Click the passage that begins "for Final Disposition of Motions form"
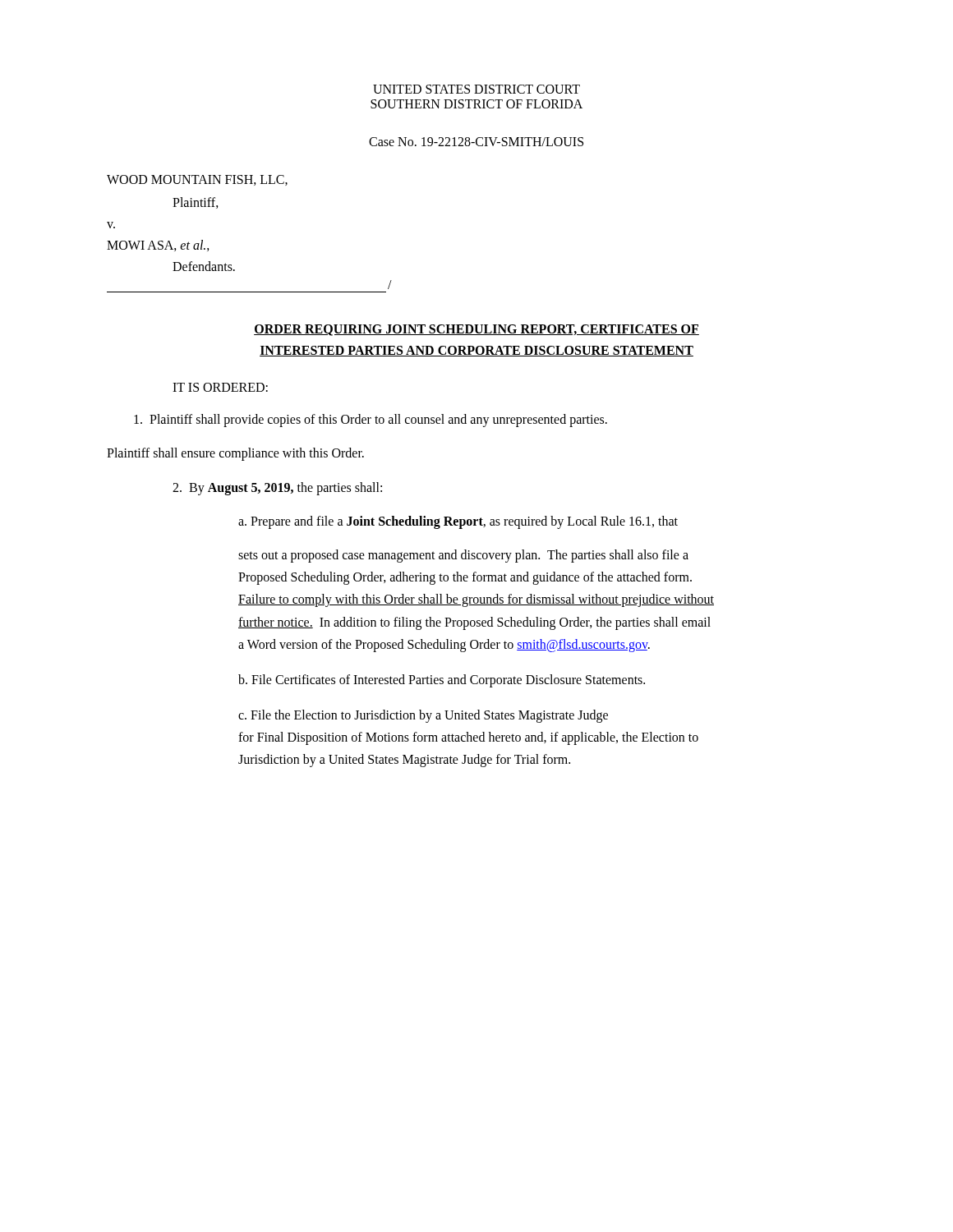 (468, 737)
